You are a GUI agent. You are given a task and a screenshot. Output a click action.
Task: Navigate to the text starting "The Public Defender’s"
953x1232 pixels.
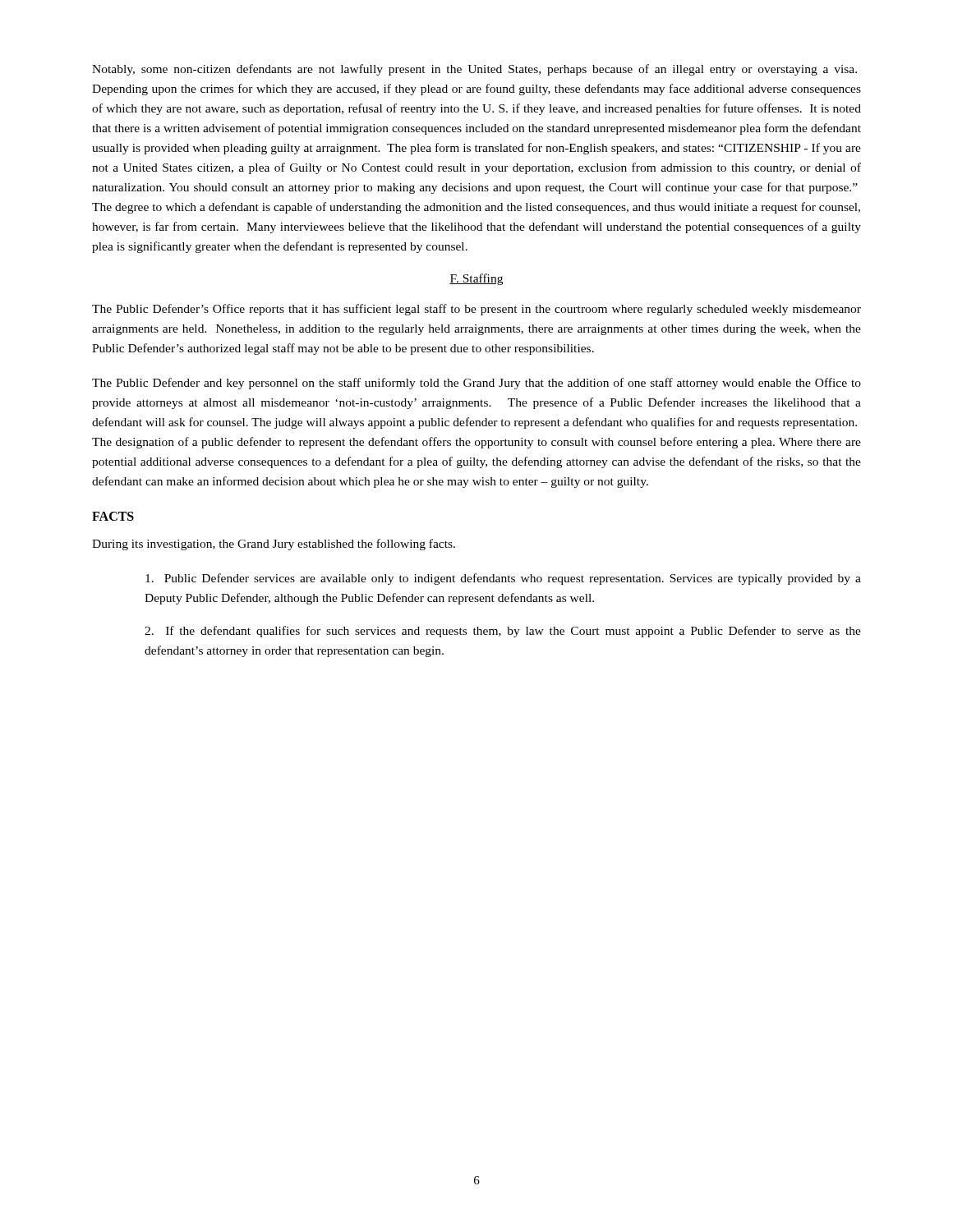point(476,328)
